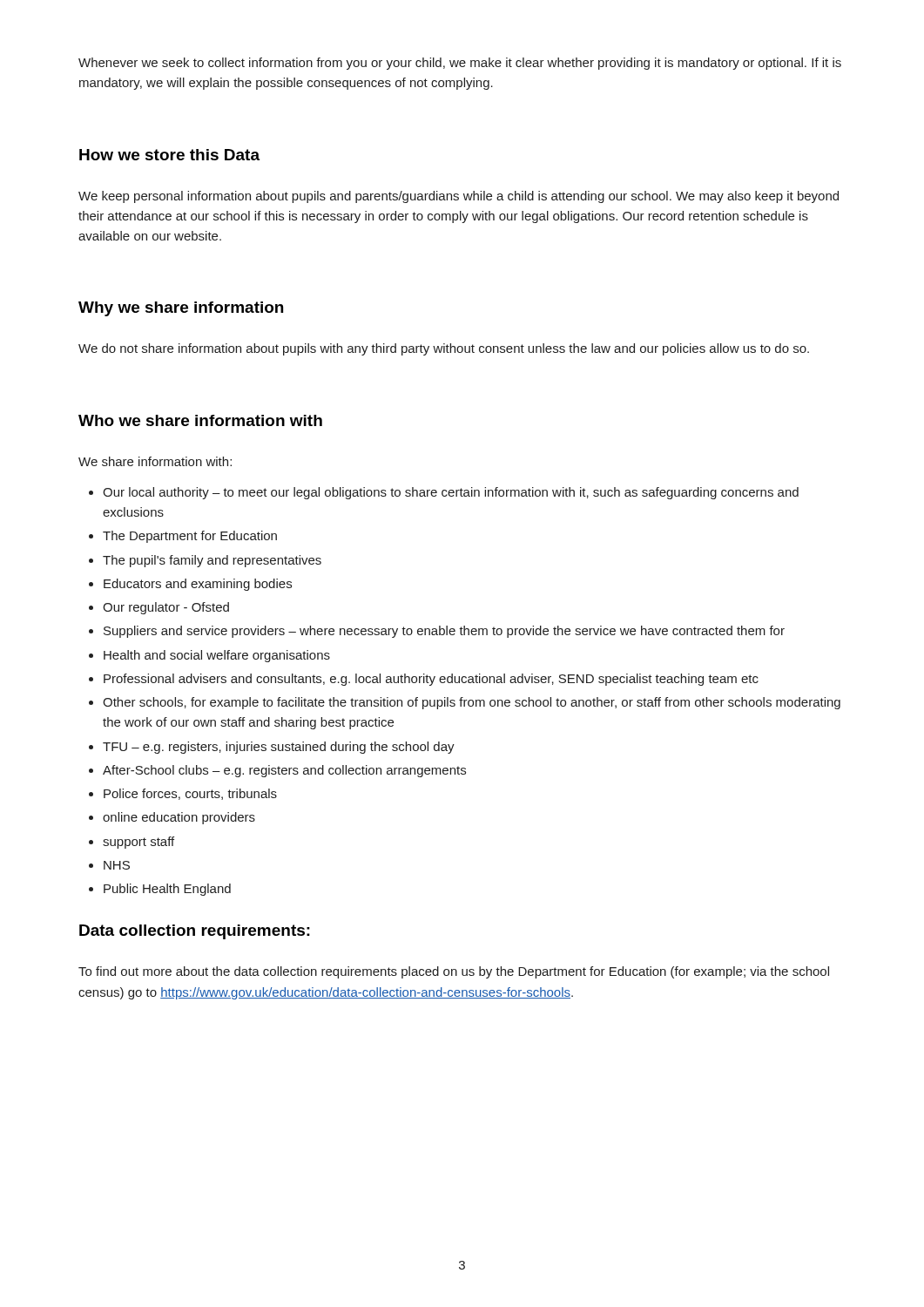Find the list item containing "Our local authority – to meet"
The height and width of the screenshot is (1307, 924).
pyautogui.click(x=451, y=502)
